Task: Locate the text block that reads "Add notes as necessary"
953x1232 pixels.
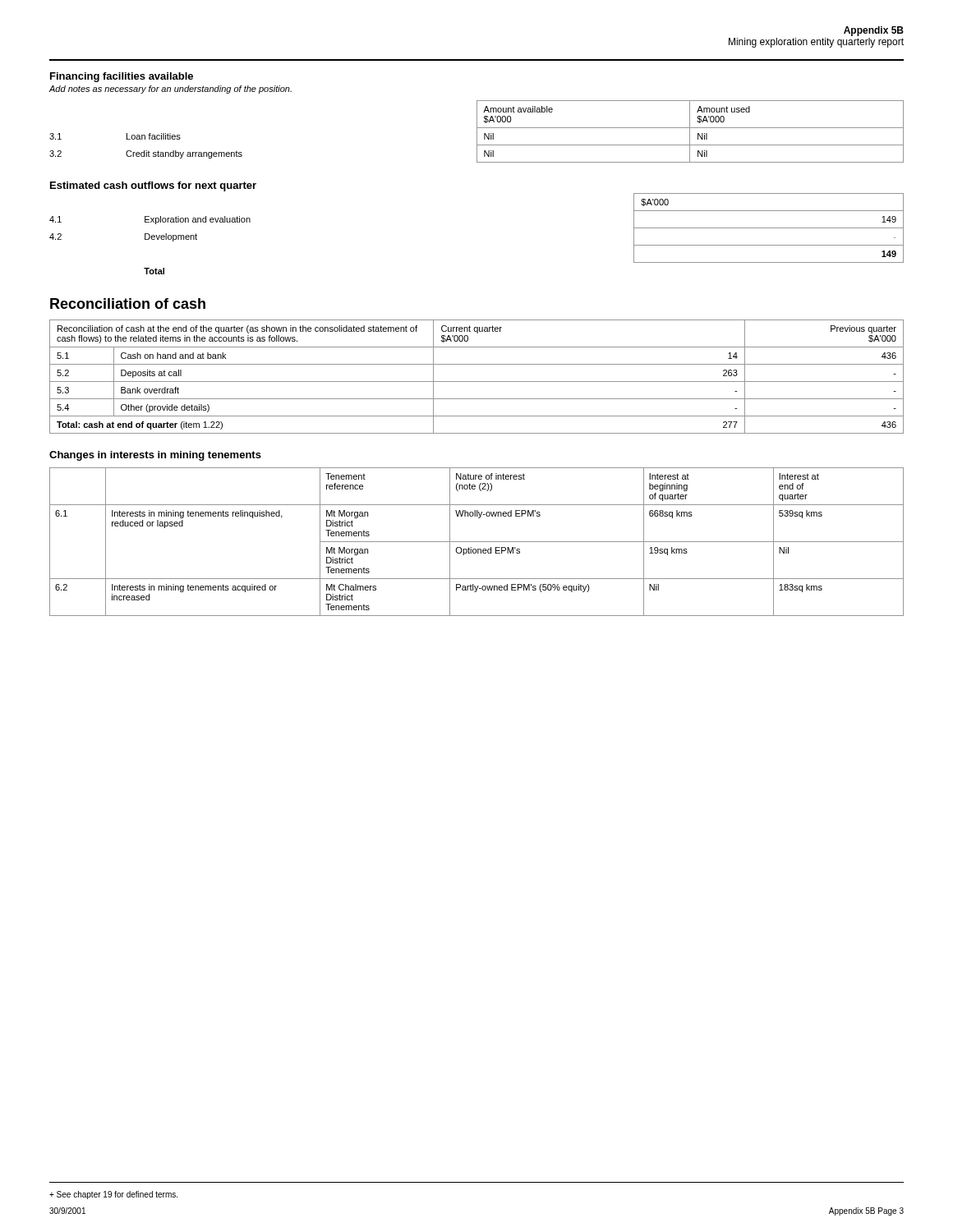Action: tap(171, 89)
